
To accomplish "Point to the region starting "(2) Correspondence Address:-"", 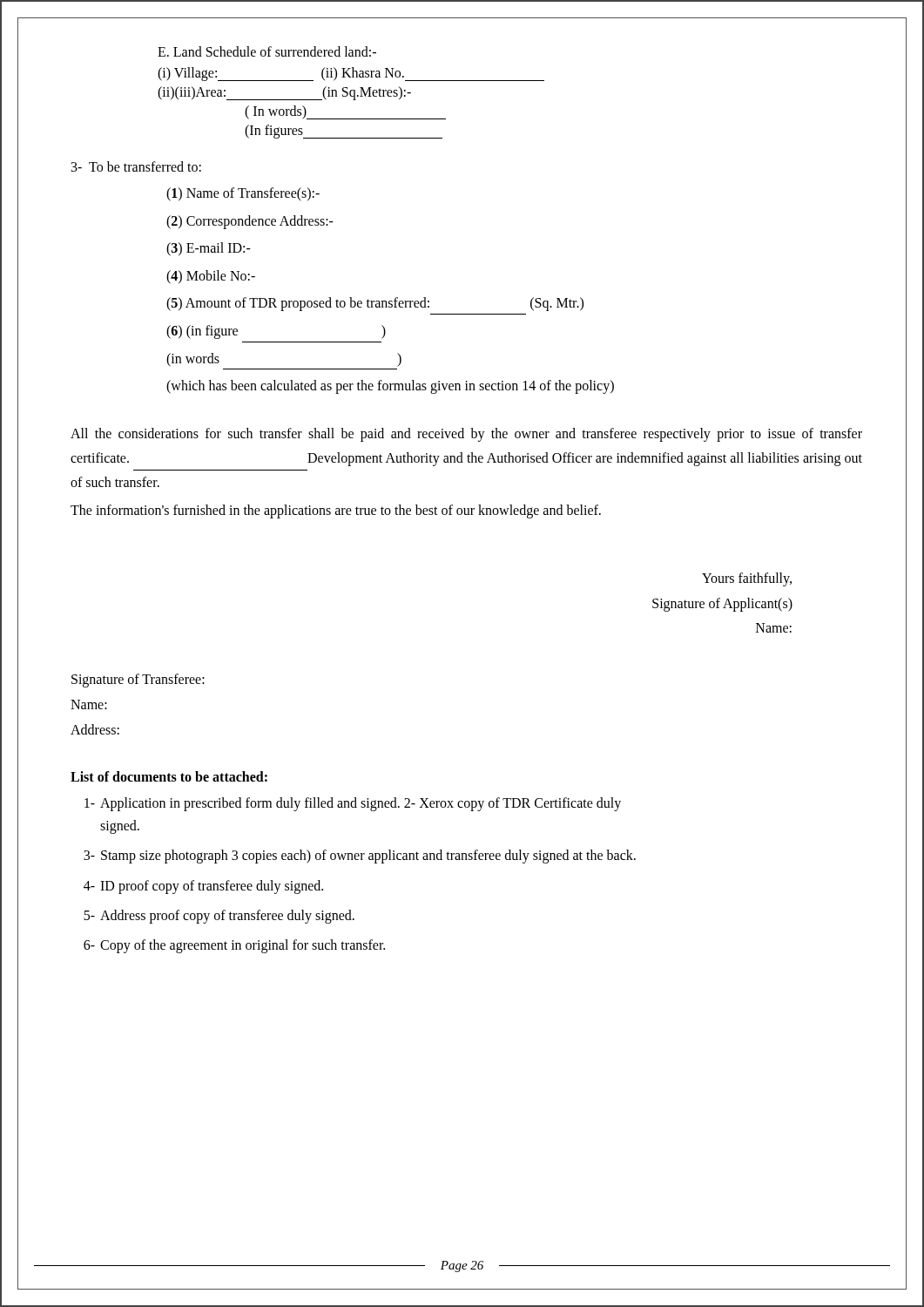I will coord(250,221).
